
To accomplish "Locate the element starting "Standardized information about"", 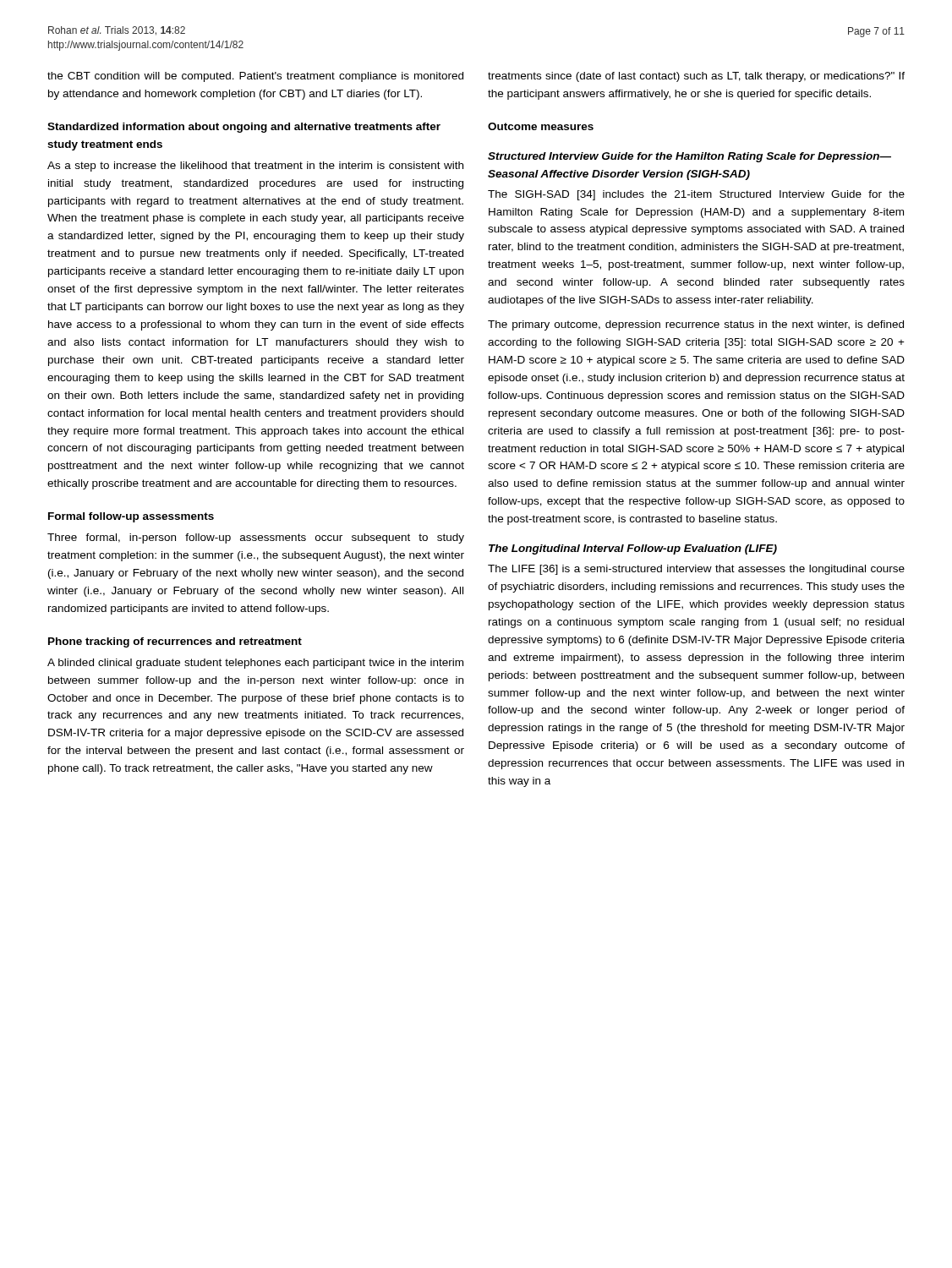I will point(244,135).
